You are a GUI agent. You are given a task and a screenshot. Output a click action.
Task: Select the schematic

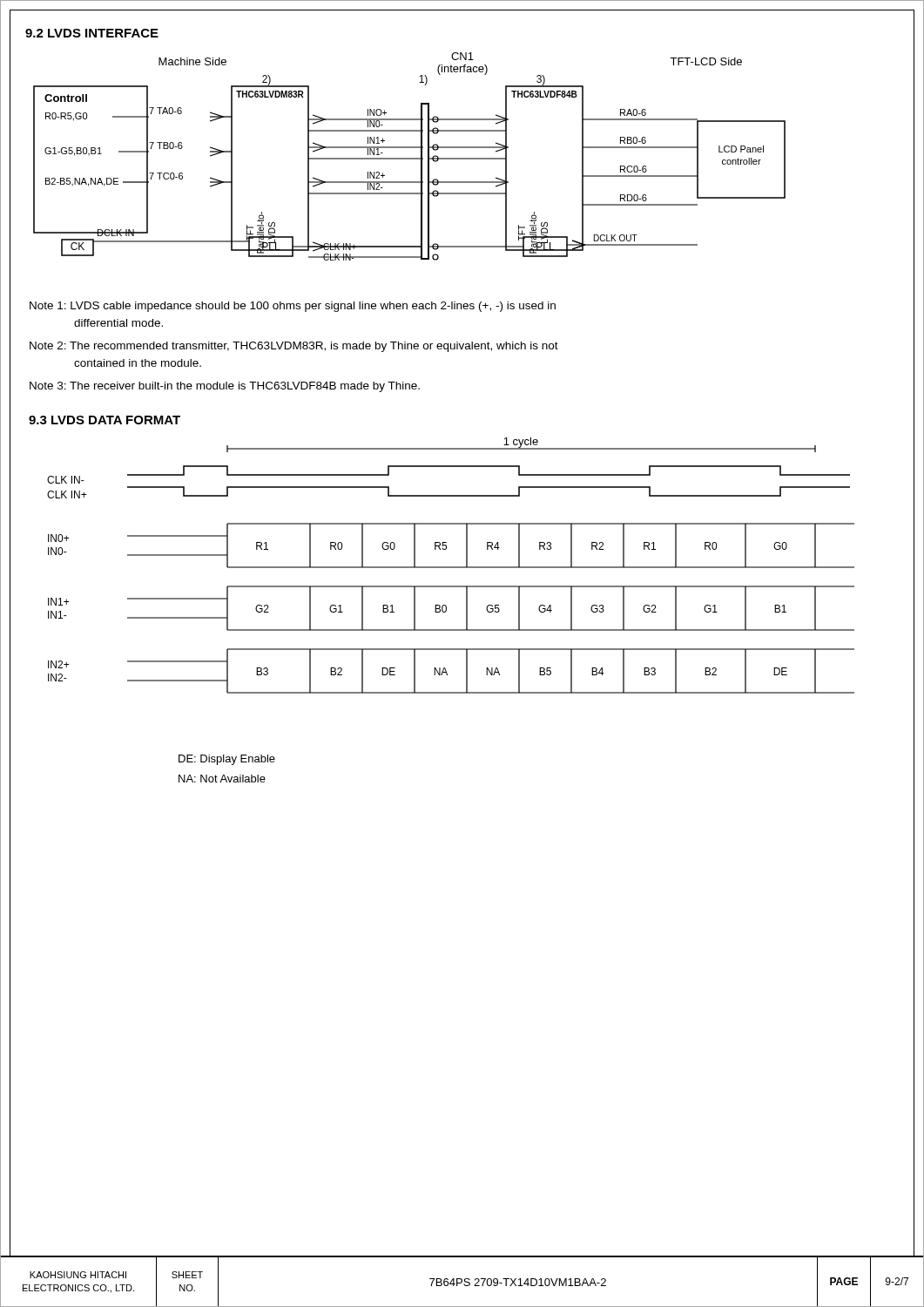(462, 172)
